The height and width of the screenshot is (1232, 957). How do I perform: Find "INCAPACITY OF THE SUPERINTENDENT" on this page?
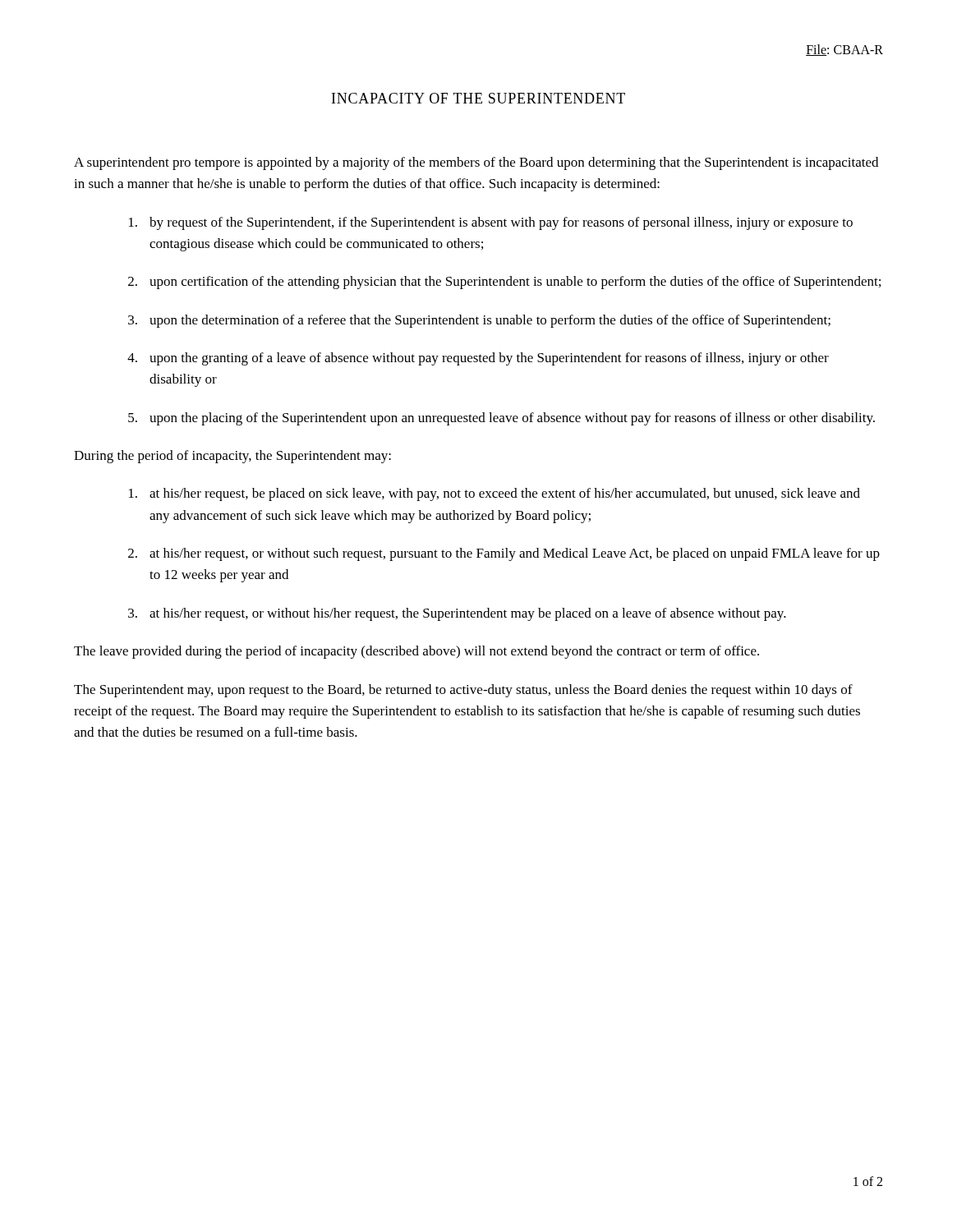tap(478, 99)
